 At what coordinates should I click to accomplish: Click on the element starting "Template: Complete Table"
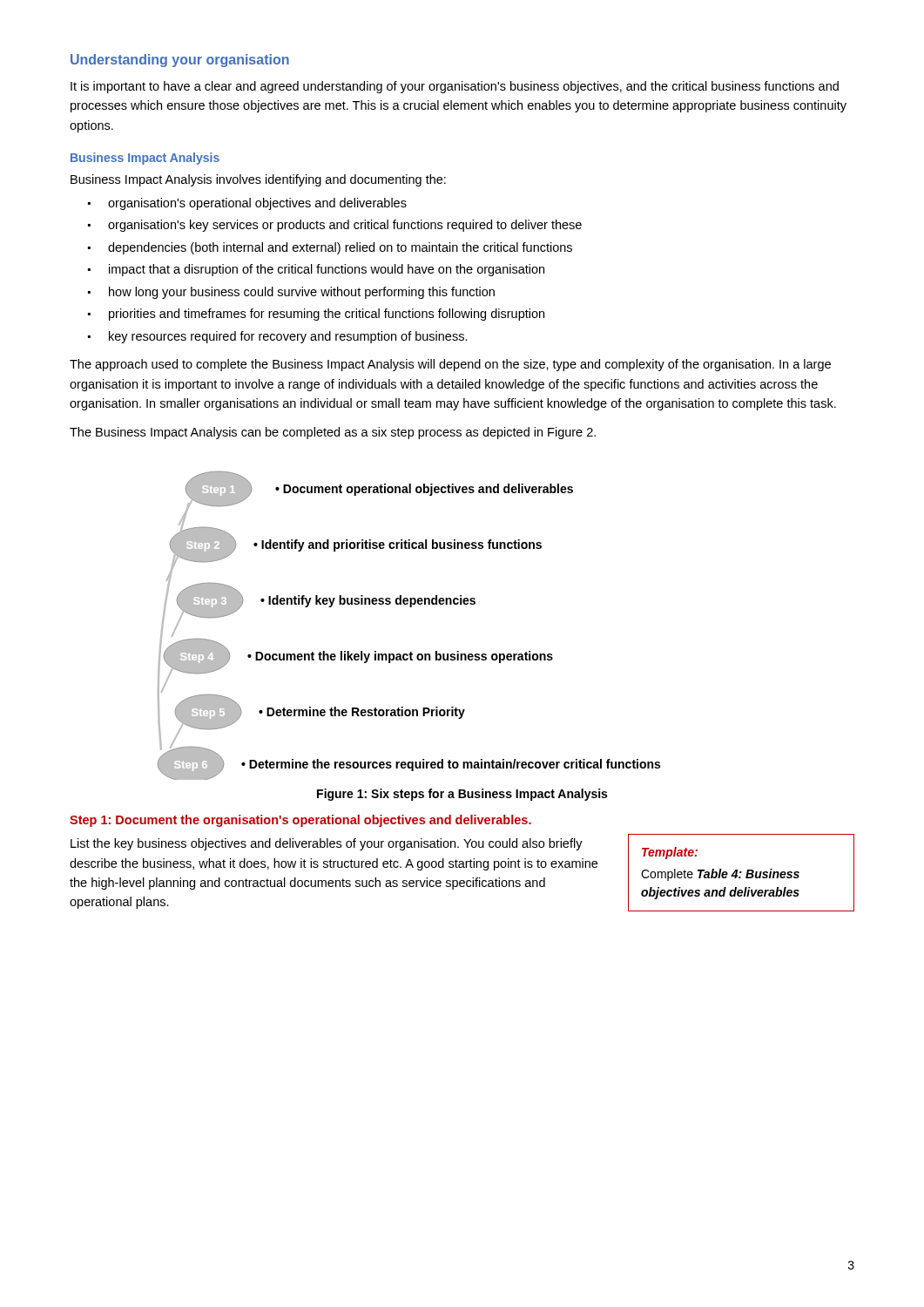[741, 871]
